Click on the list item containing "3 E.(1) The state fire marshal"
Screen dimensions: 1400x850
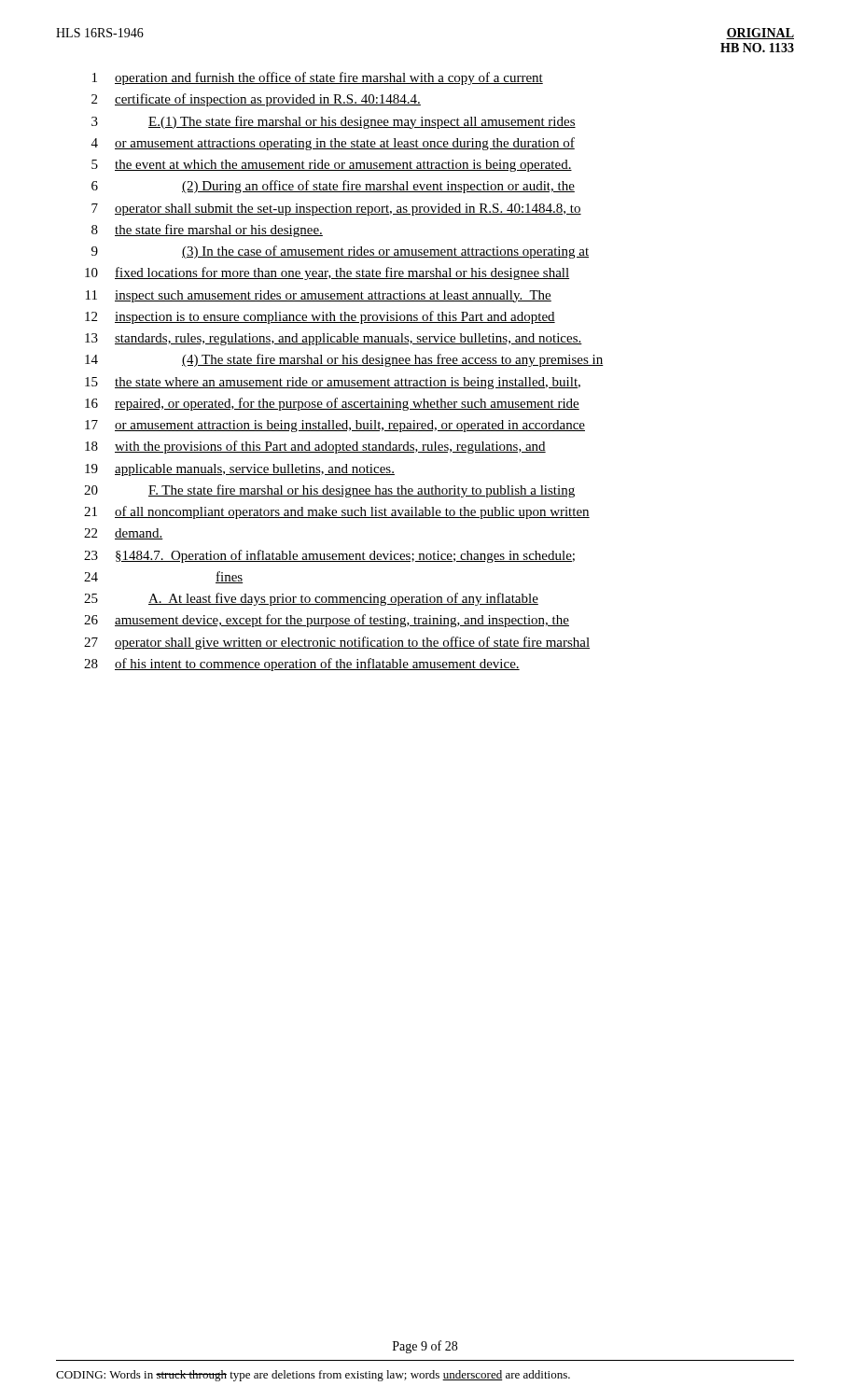point(425,121)
